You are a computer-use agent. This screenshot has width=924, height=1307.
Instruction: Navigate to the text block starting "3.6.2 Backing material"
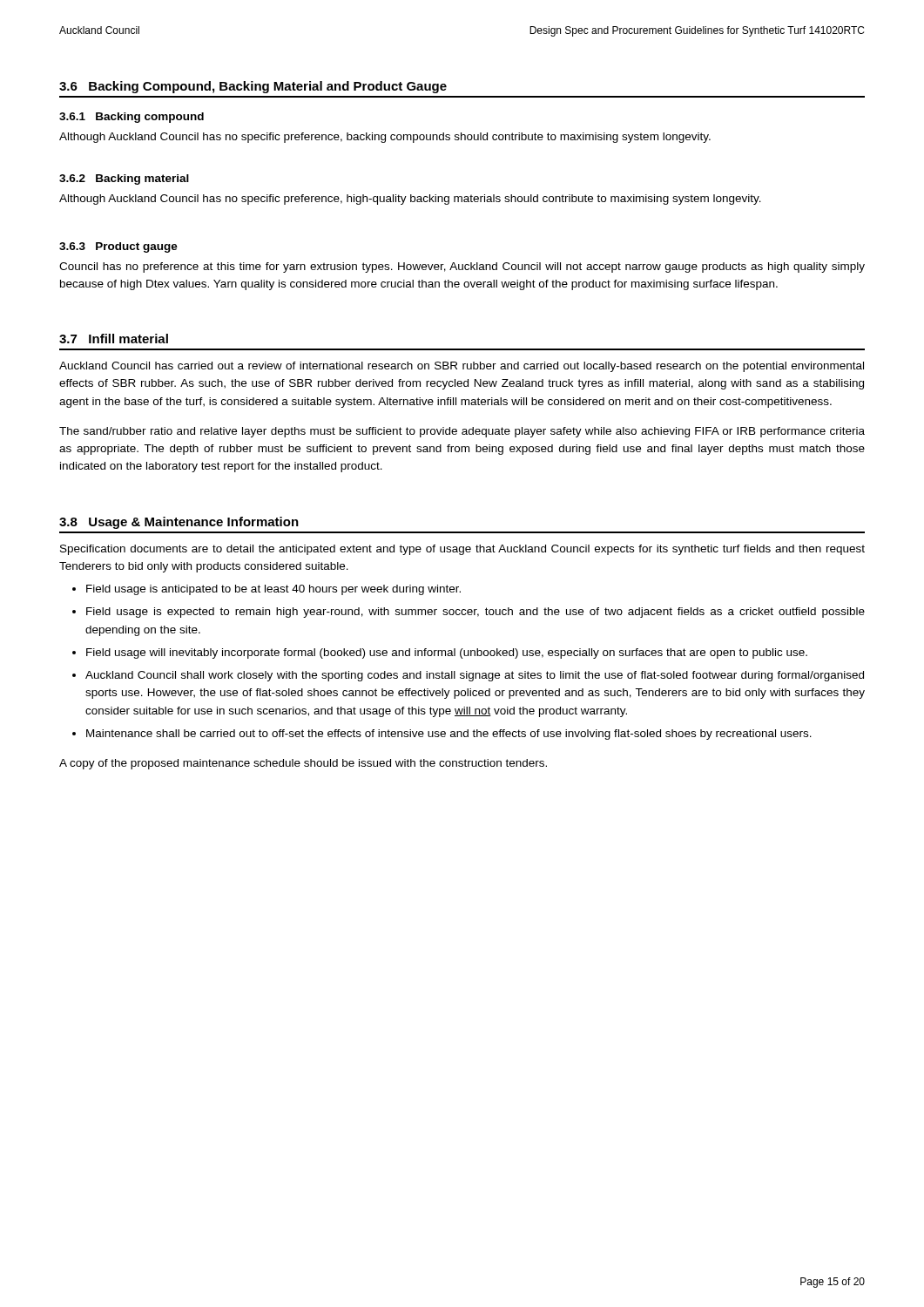pyautogui.click(x=124, y=179)
